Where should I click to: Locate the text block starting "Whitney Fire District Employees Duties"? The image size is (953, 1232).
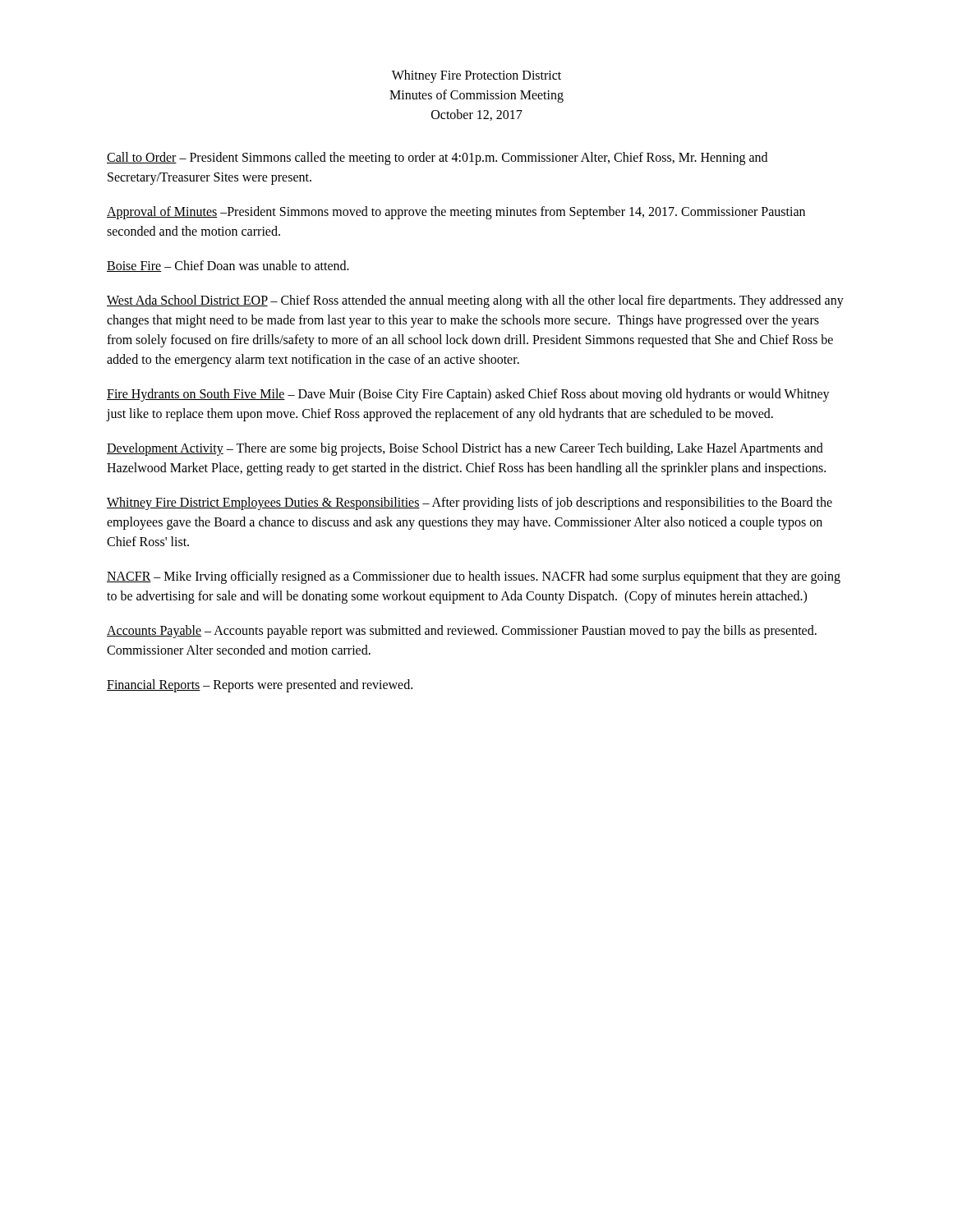tap(470, 522)
